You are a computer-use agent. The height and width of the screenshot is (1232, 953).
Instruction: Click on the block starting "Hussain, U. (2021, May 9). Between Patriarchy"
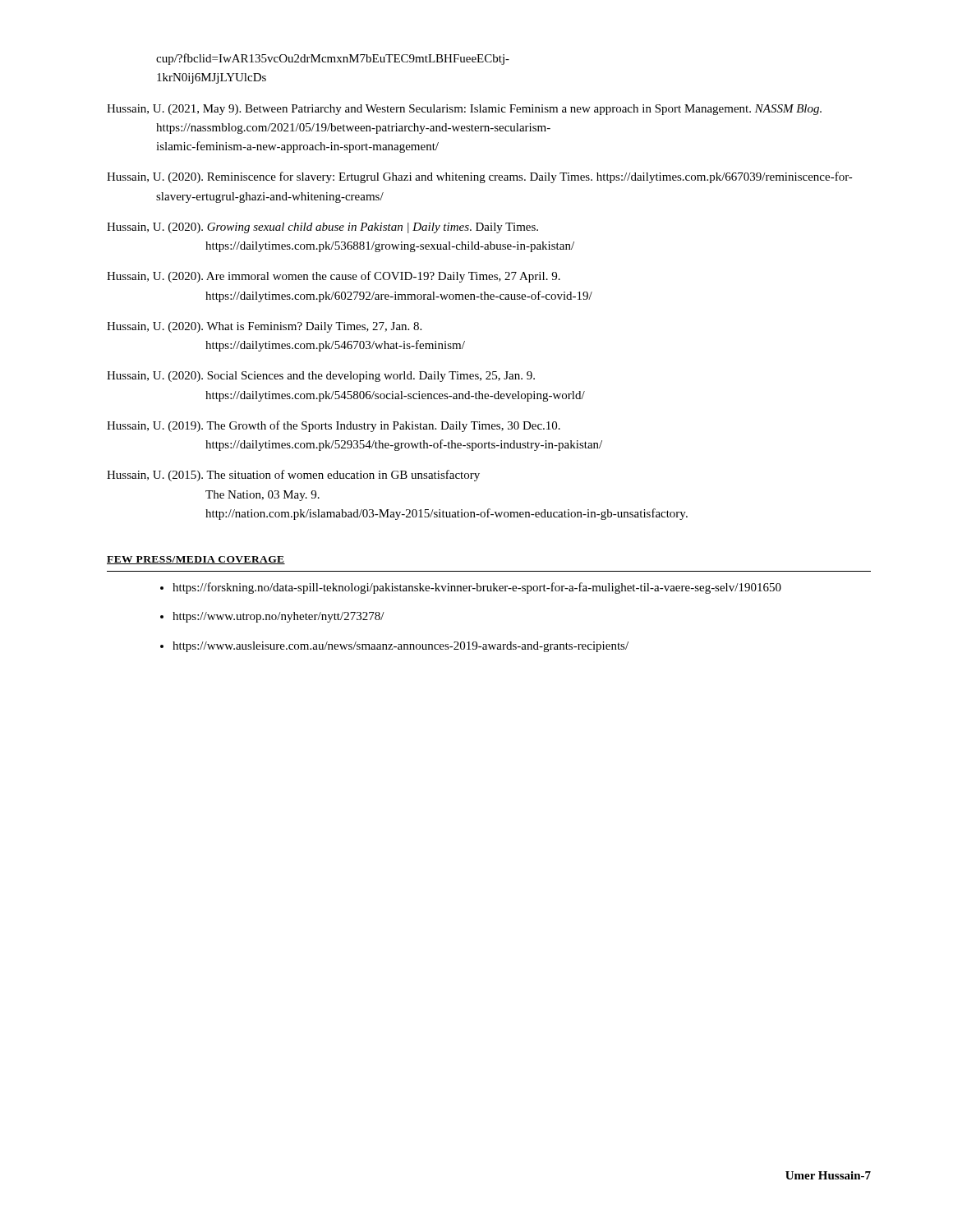[x=465, y=127]
